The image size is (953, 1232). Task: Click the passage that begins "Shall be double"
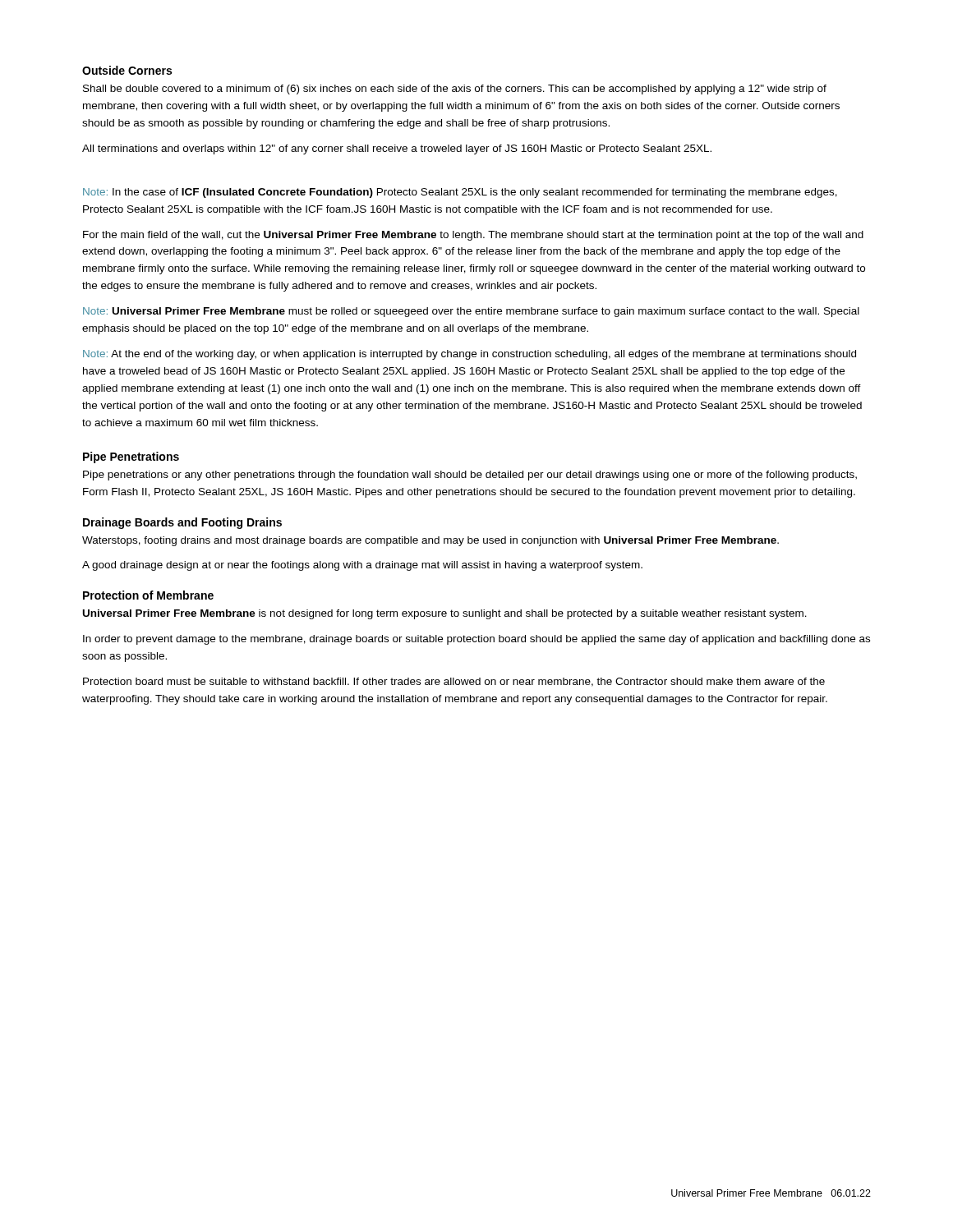click(x=461, y=106)
